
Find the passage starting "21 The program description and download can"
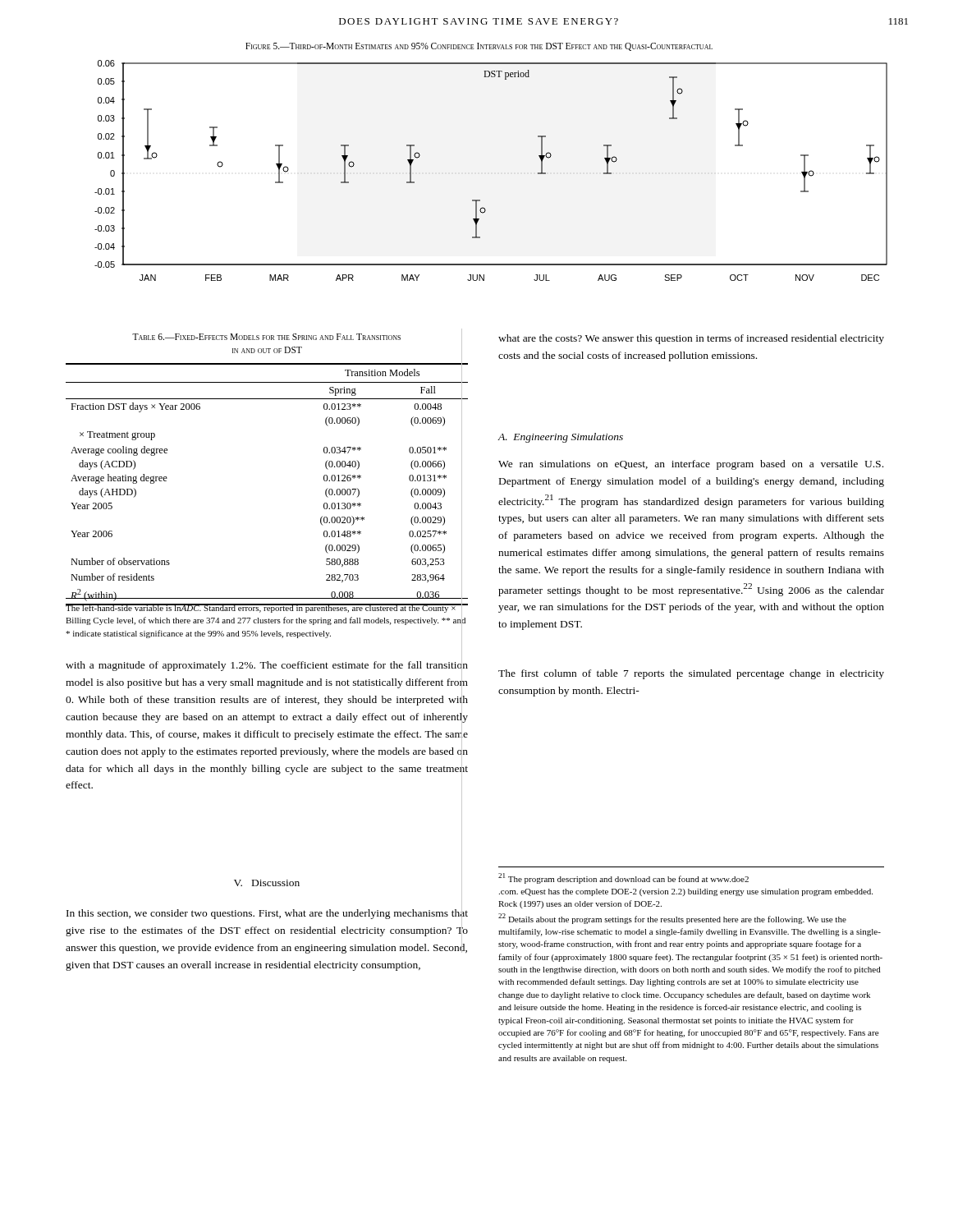690,967
